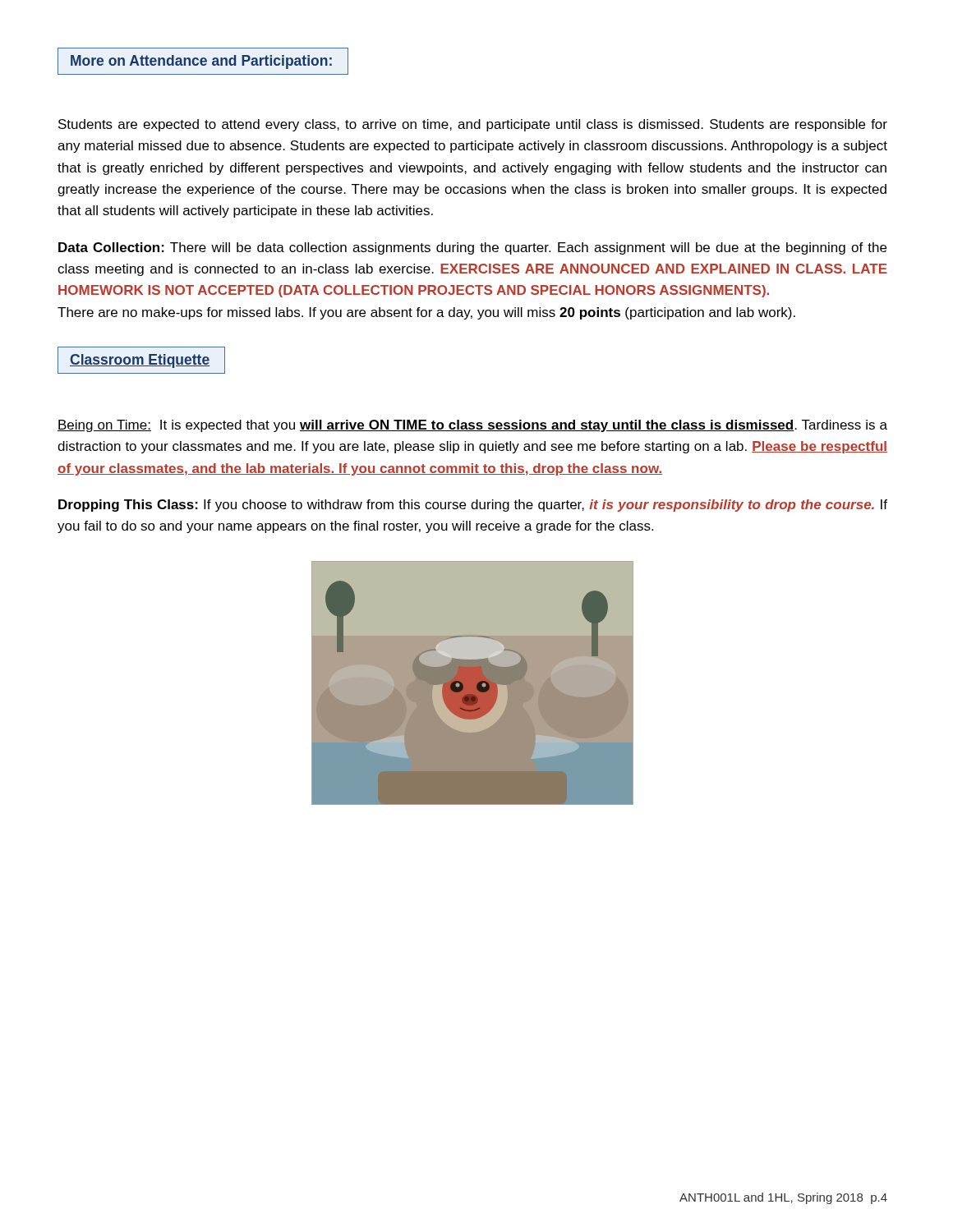Point to the passage starting "Classroom Etiquette"
The height and width of the screenshot is (1232, 953).
pos(141,360)
